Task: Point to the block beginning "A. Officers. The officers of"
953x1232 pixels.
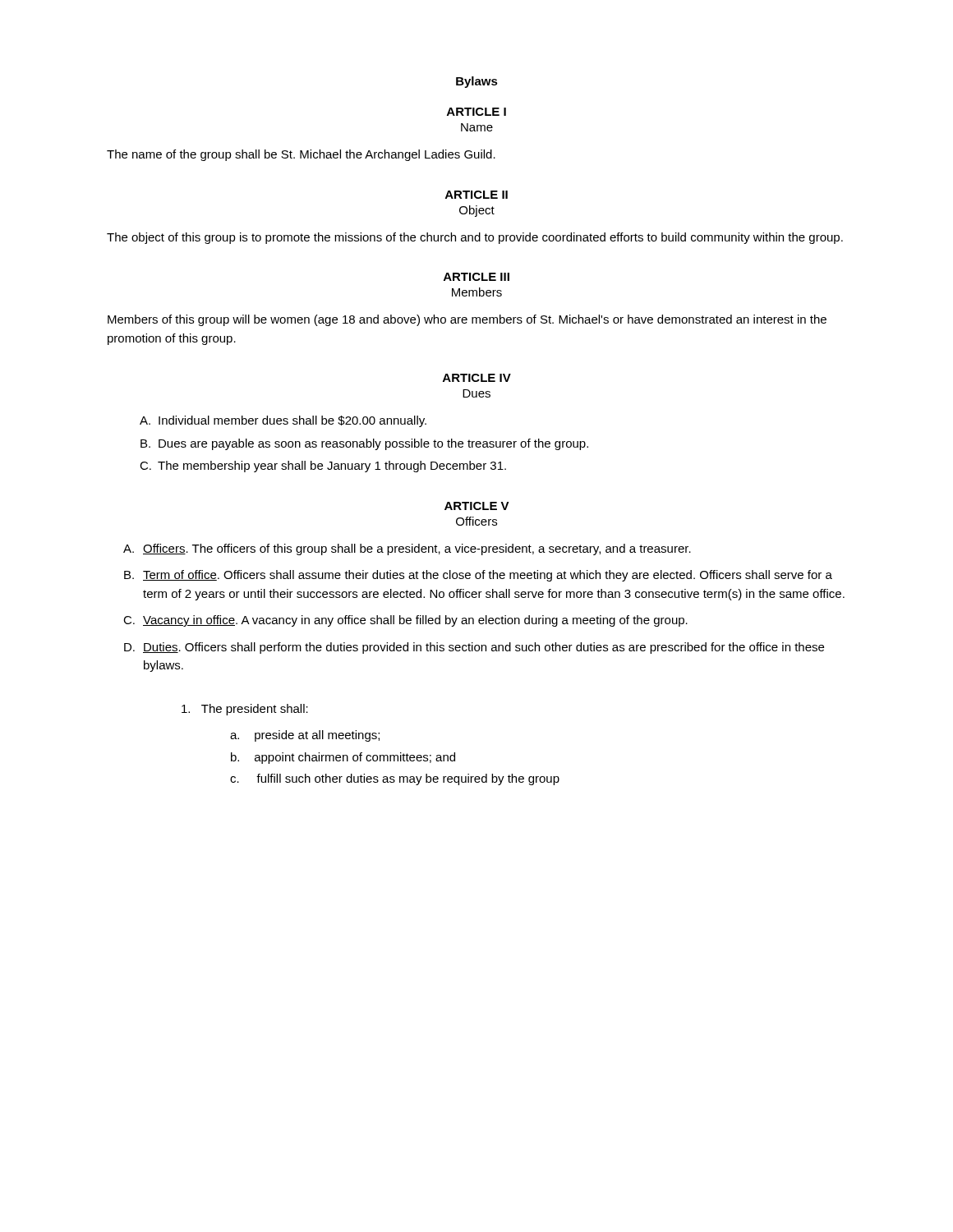Action: 407,548
